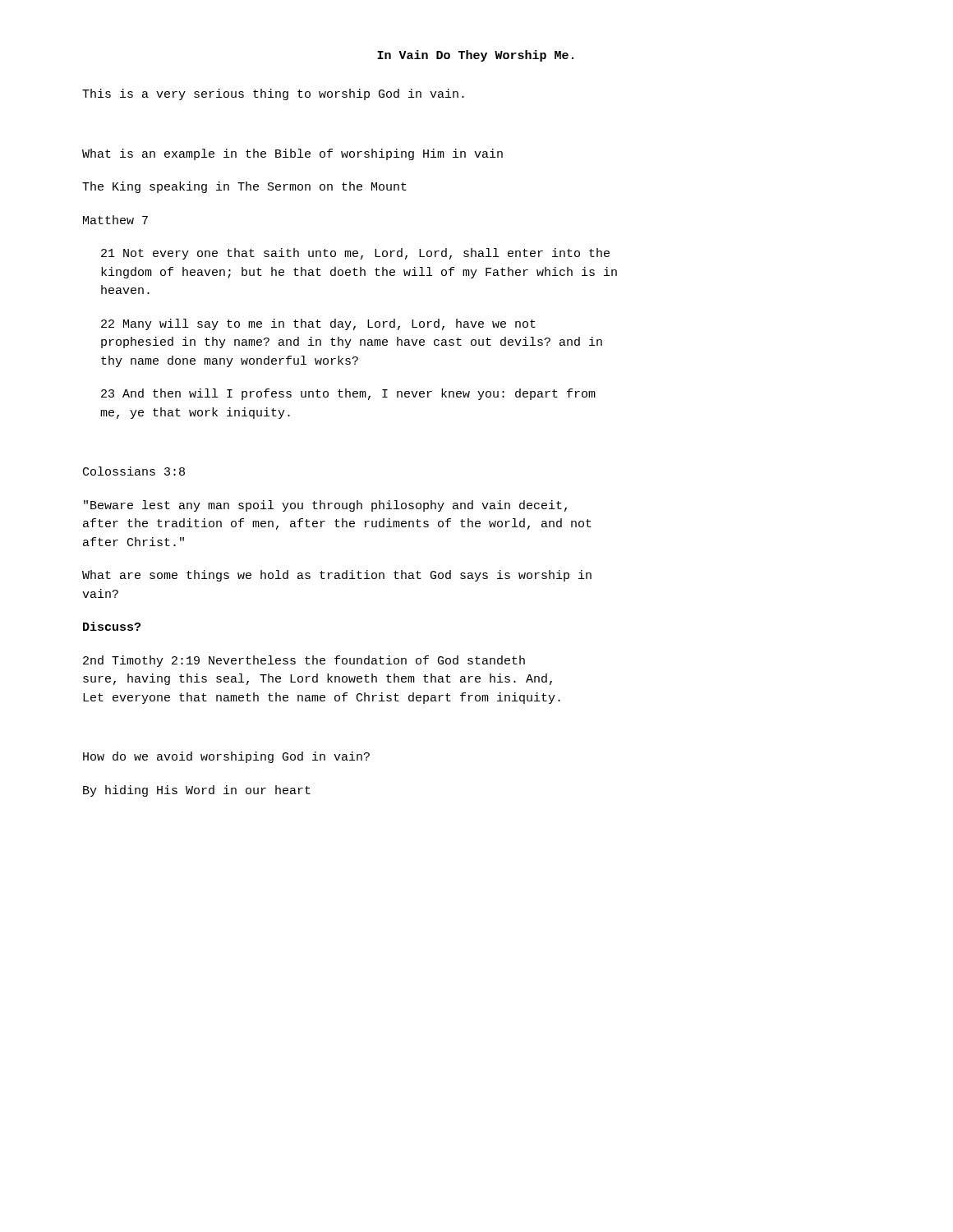
Task: Find the block on this page that starts "22 Many will say to me in"
Action: 352,343
